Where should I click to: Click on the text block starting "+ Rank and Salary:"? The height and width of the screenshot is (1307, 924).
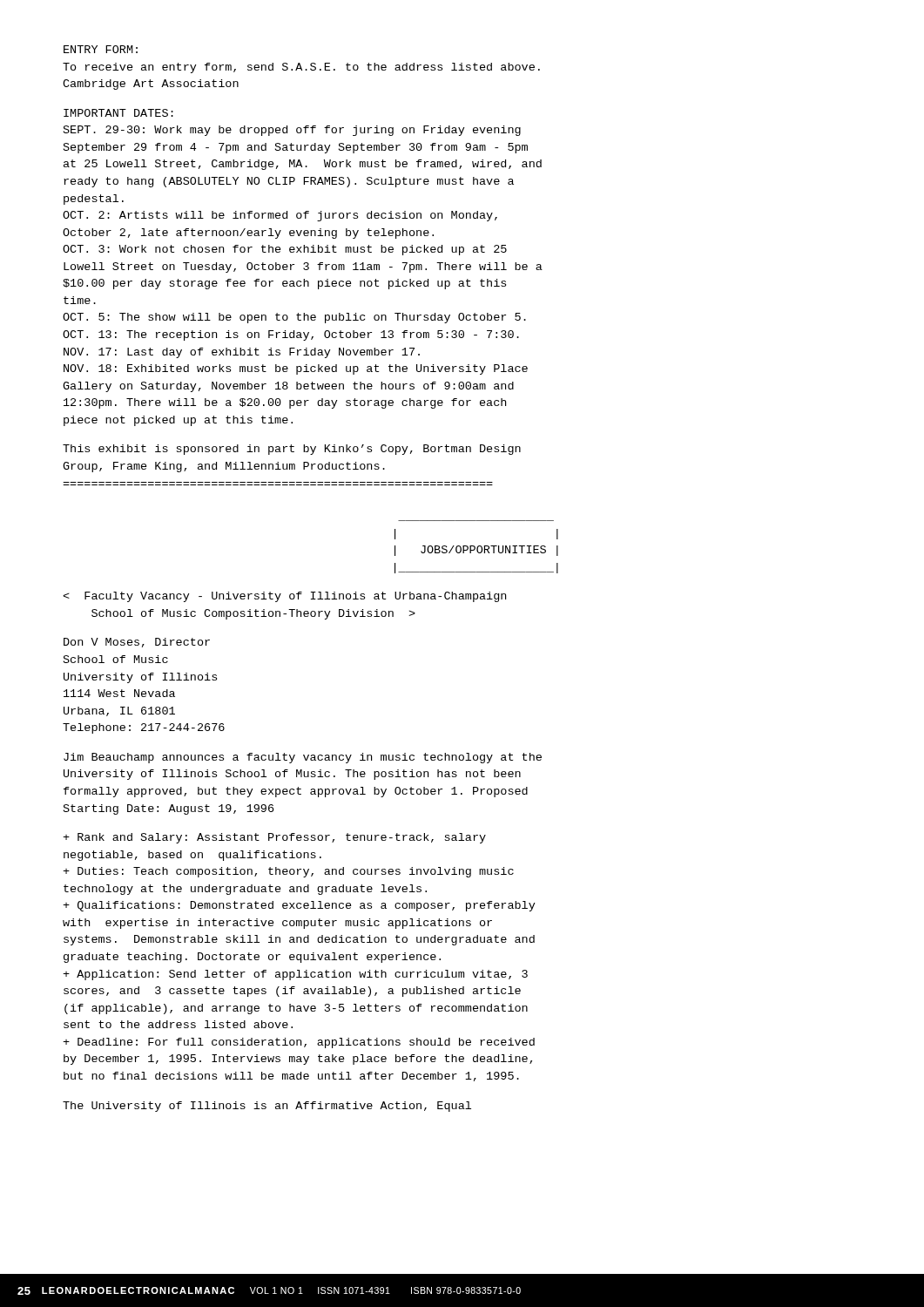tap(274, 846)
